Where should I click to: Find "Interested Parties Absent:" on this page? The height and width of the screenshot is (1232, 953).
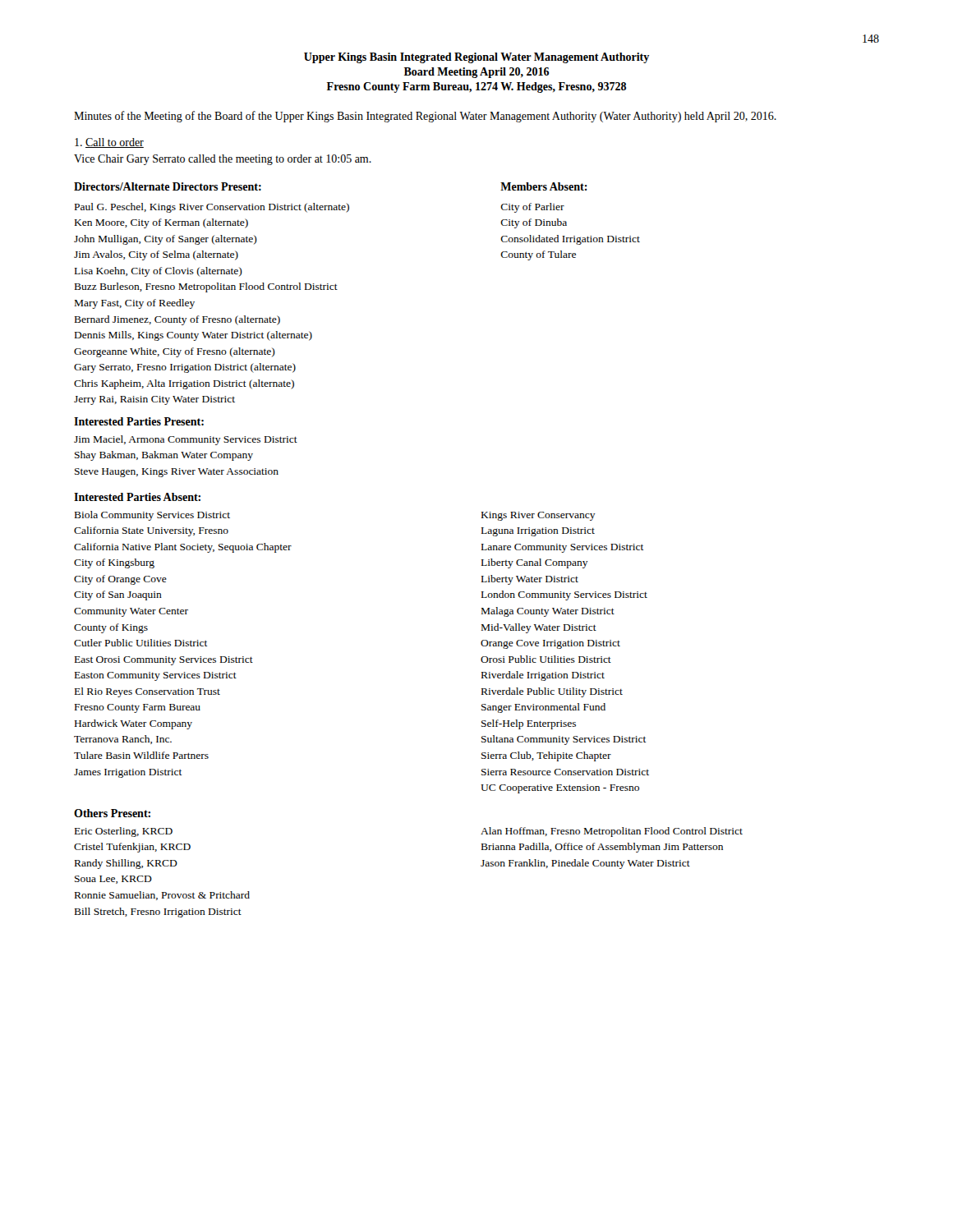pyautogui.click(x=137, y=497)
